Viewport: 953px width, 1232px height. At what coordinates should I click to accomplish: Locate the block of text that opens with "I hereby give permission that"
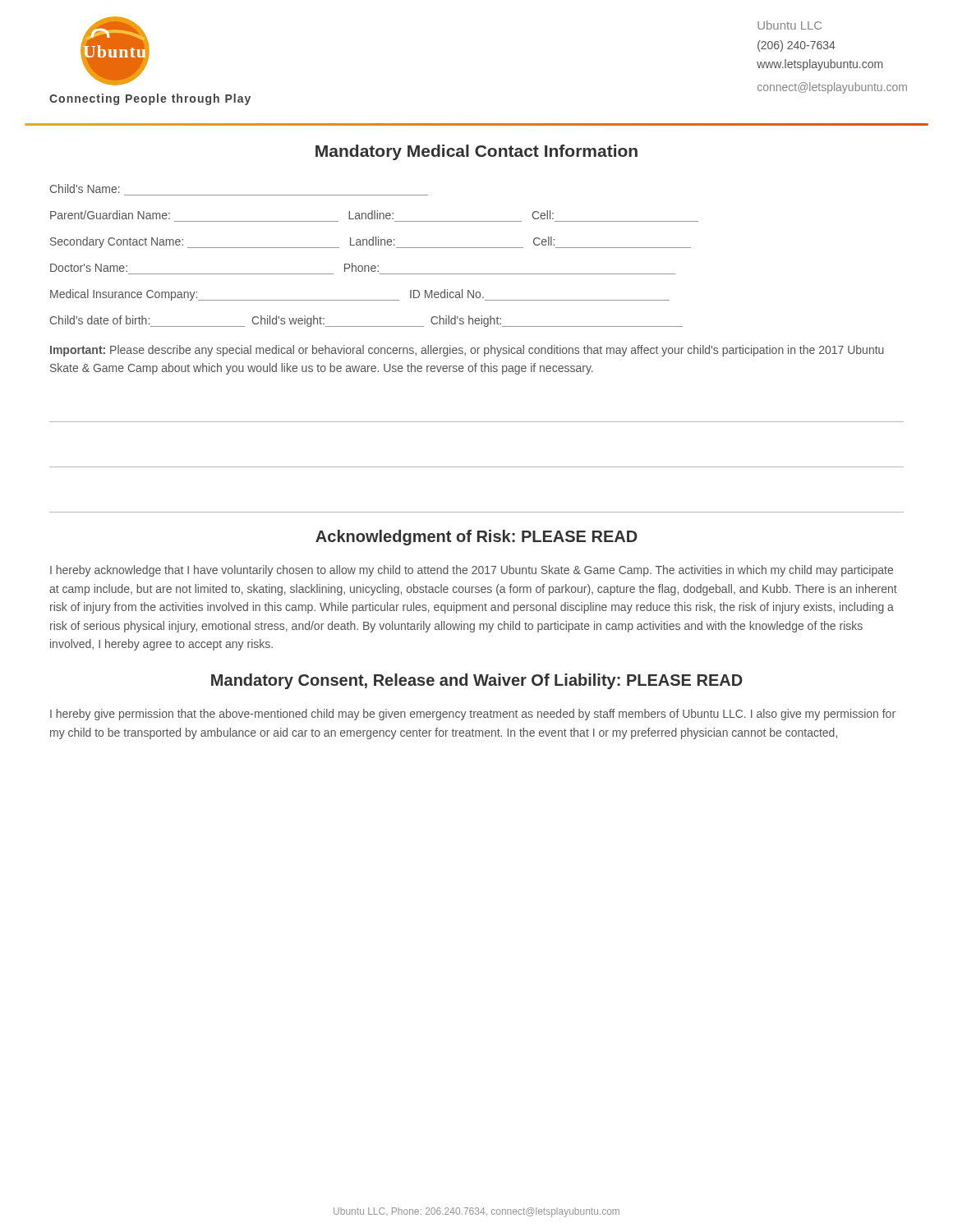(x=472, y=723)
